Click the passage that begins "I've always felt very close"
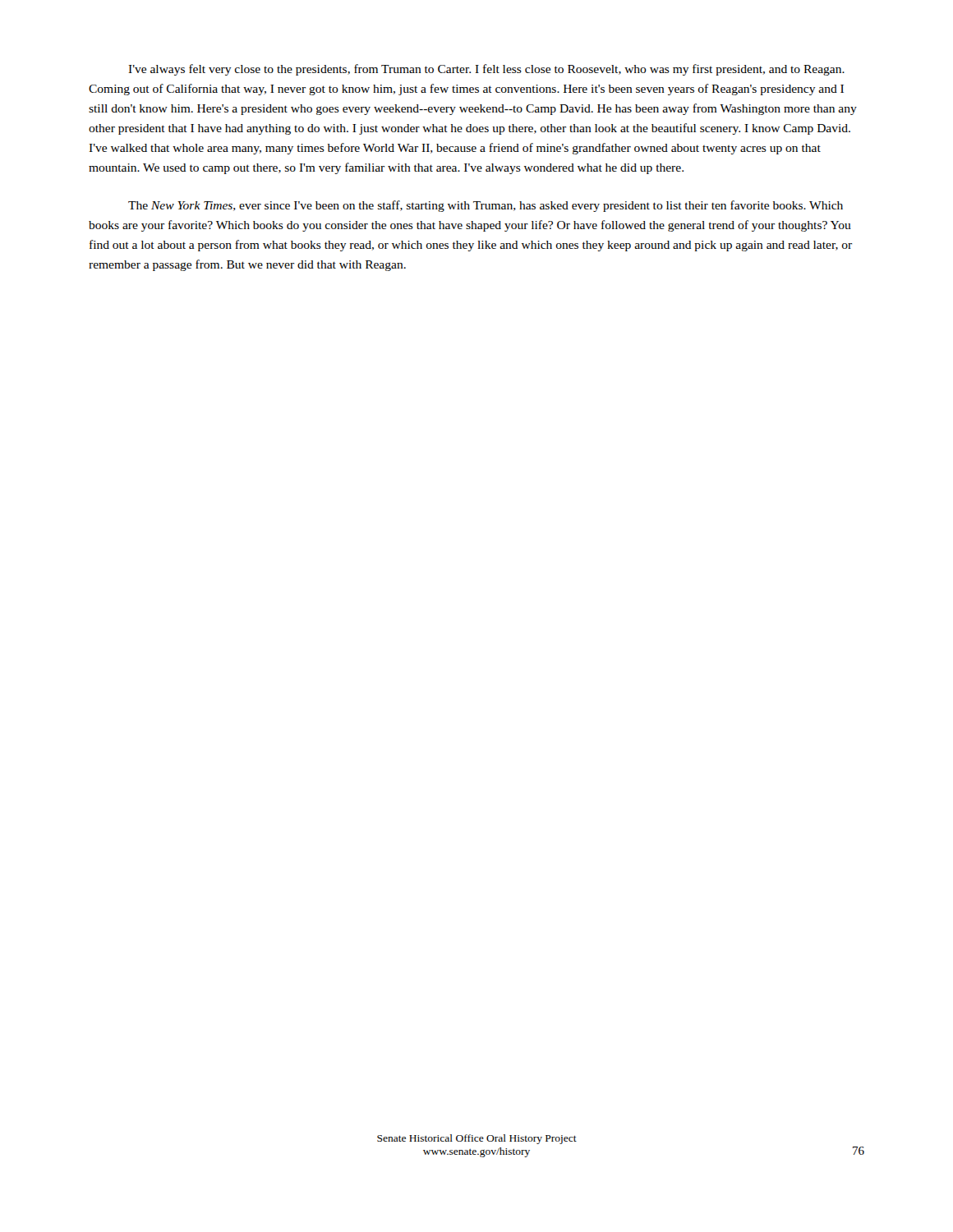The height and width of the screenshot is (1232, 953). 476,118
